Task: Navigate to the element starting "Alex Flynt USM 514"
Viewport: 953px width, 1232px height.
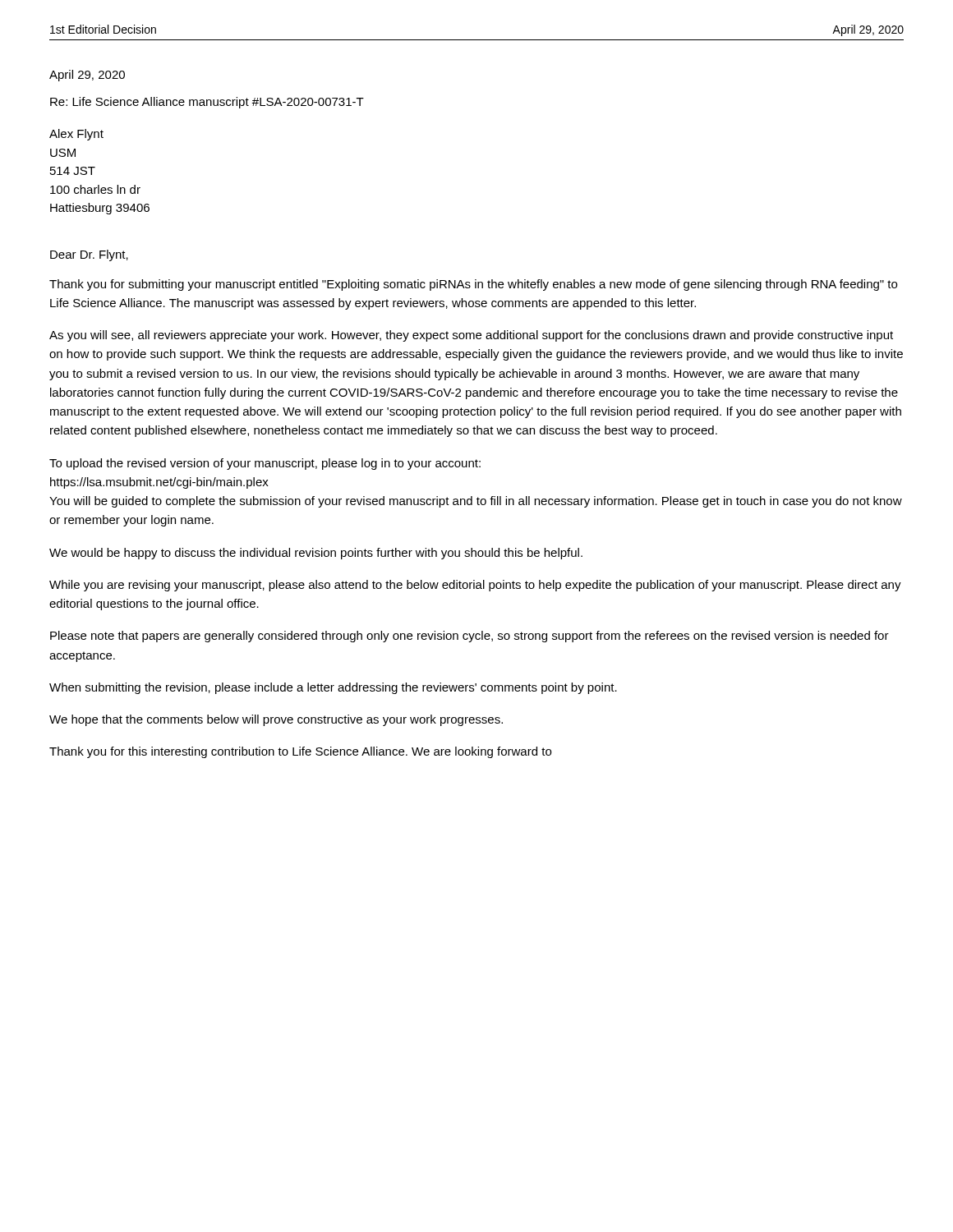Action: point(100,170)
